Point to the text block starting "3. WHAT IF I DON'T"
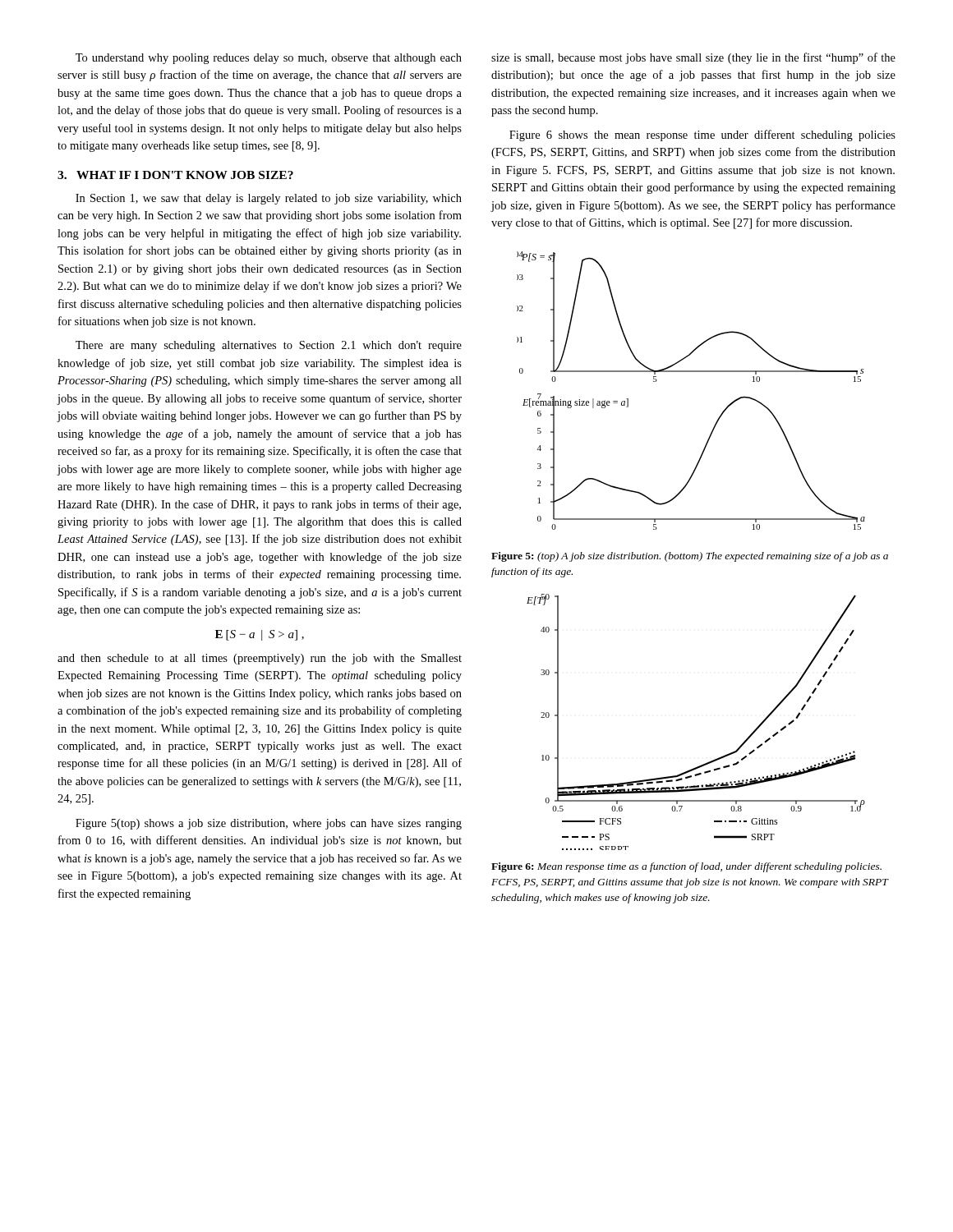 [176, 174]
